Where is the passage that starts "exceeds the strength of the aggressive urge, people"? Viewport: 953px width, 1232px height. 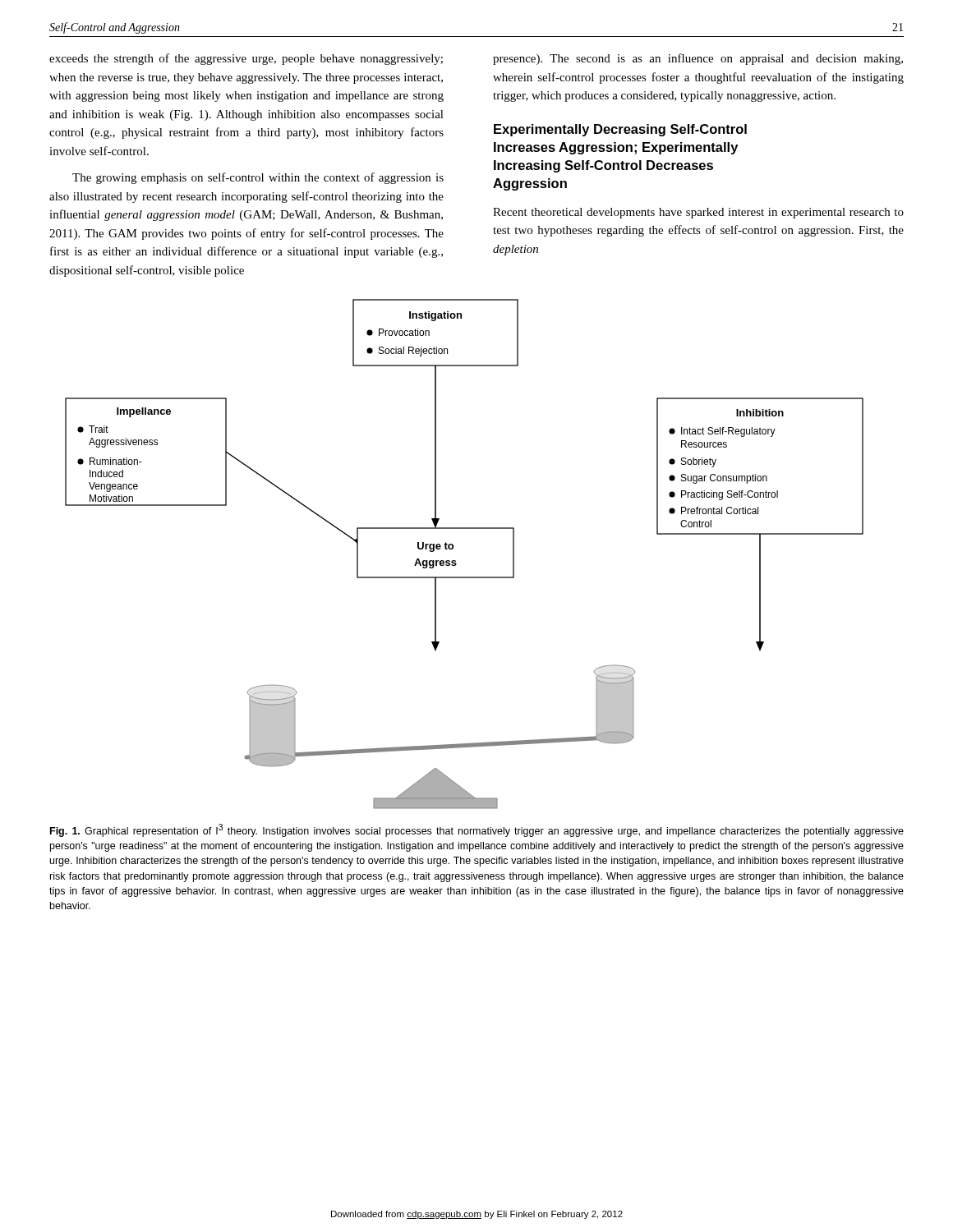[x=246, y=105]
